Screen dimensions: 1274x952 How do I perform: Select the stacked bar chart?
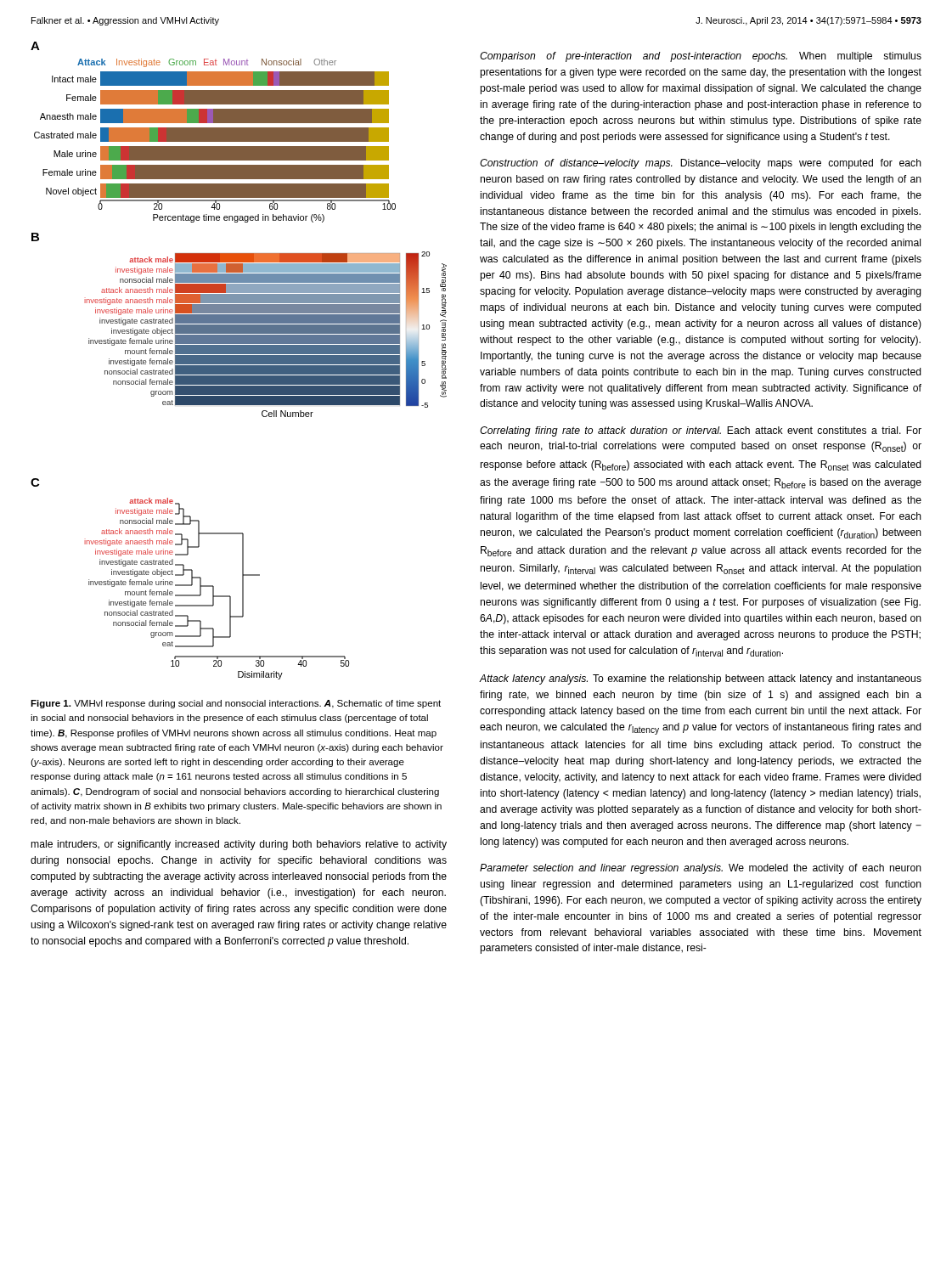(239, 130)
